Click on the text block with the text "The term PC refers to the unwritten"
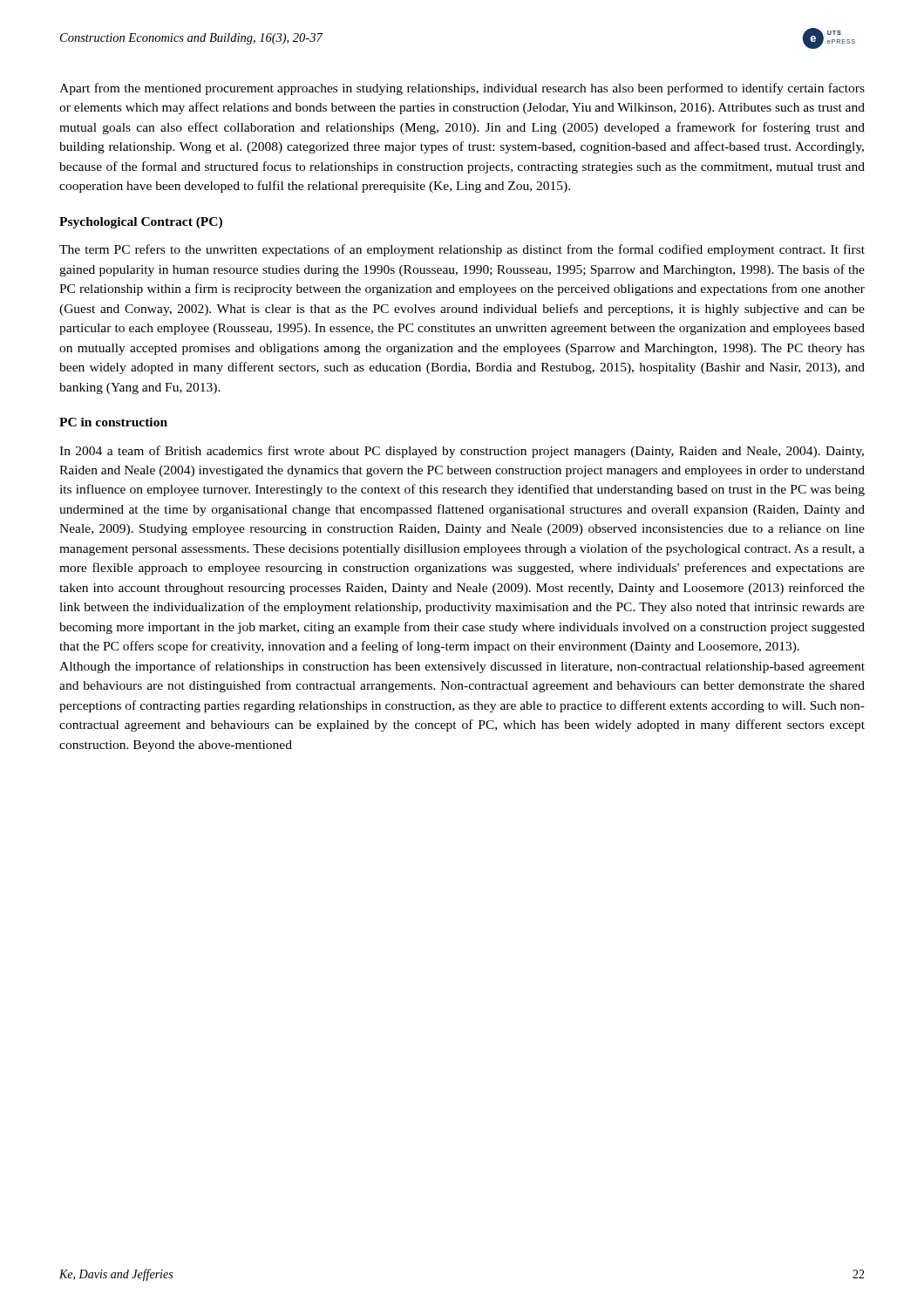Screen dimensions: 1308x924 point(462,318)
